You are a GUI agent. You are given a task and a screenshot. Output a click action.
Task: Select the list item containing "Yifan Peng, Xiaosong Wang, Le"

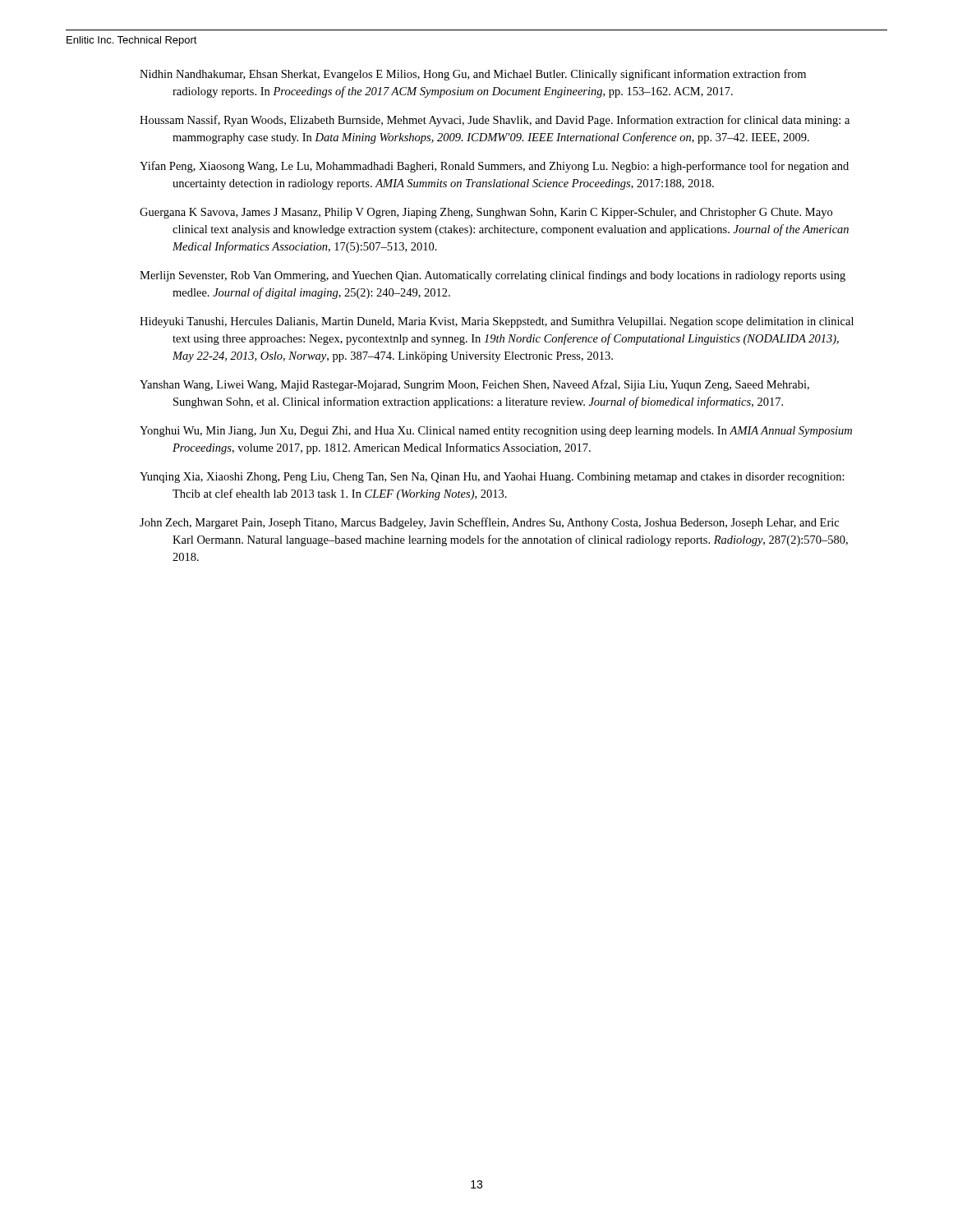[x=494, y=175]
